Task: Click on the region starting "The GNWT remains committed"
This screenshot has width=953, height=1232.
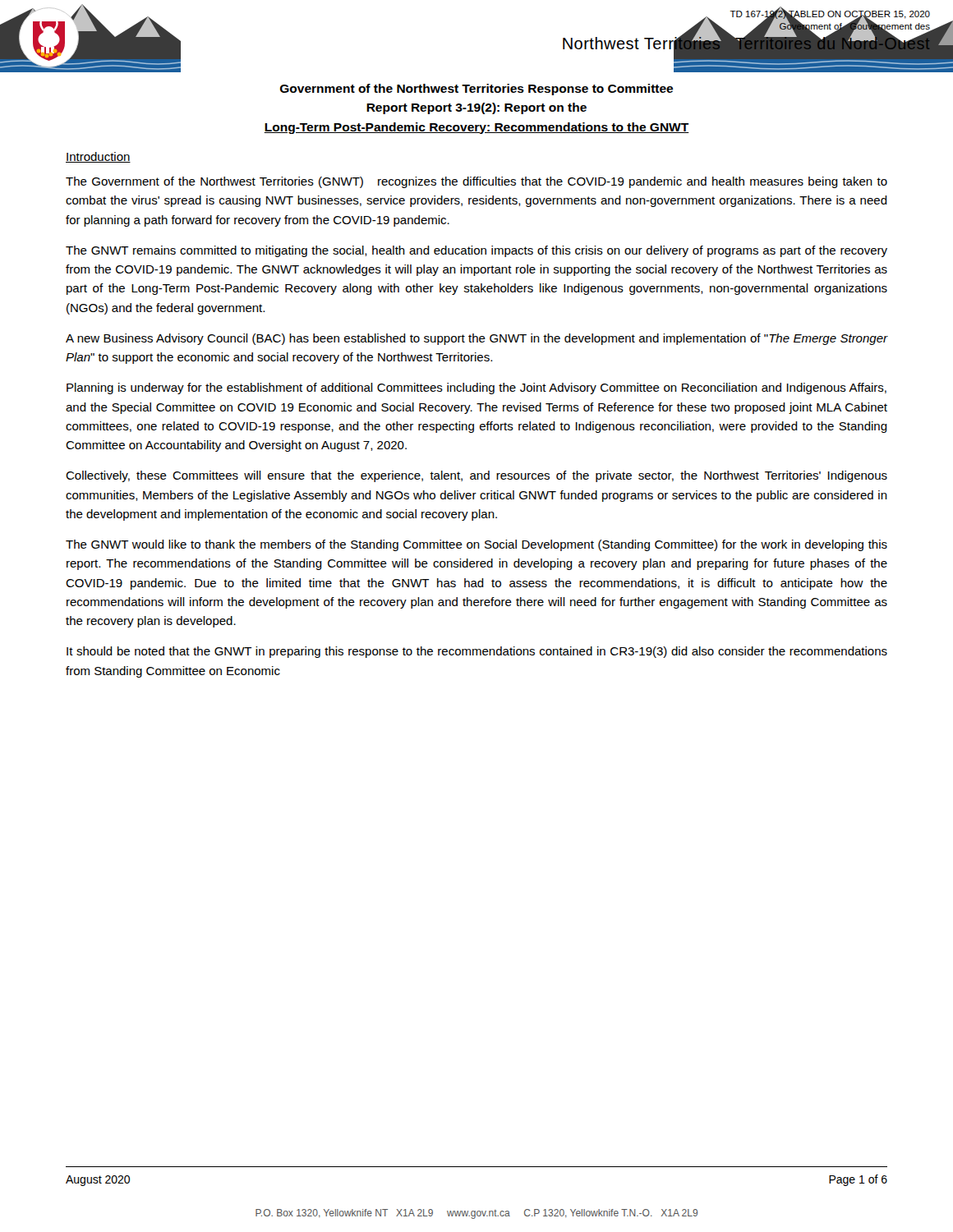Action: point(476,279)
